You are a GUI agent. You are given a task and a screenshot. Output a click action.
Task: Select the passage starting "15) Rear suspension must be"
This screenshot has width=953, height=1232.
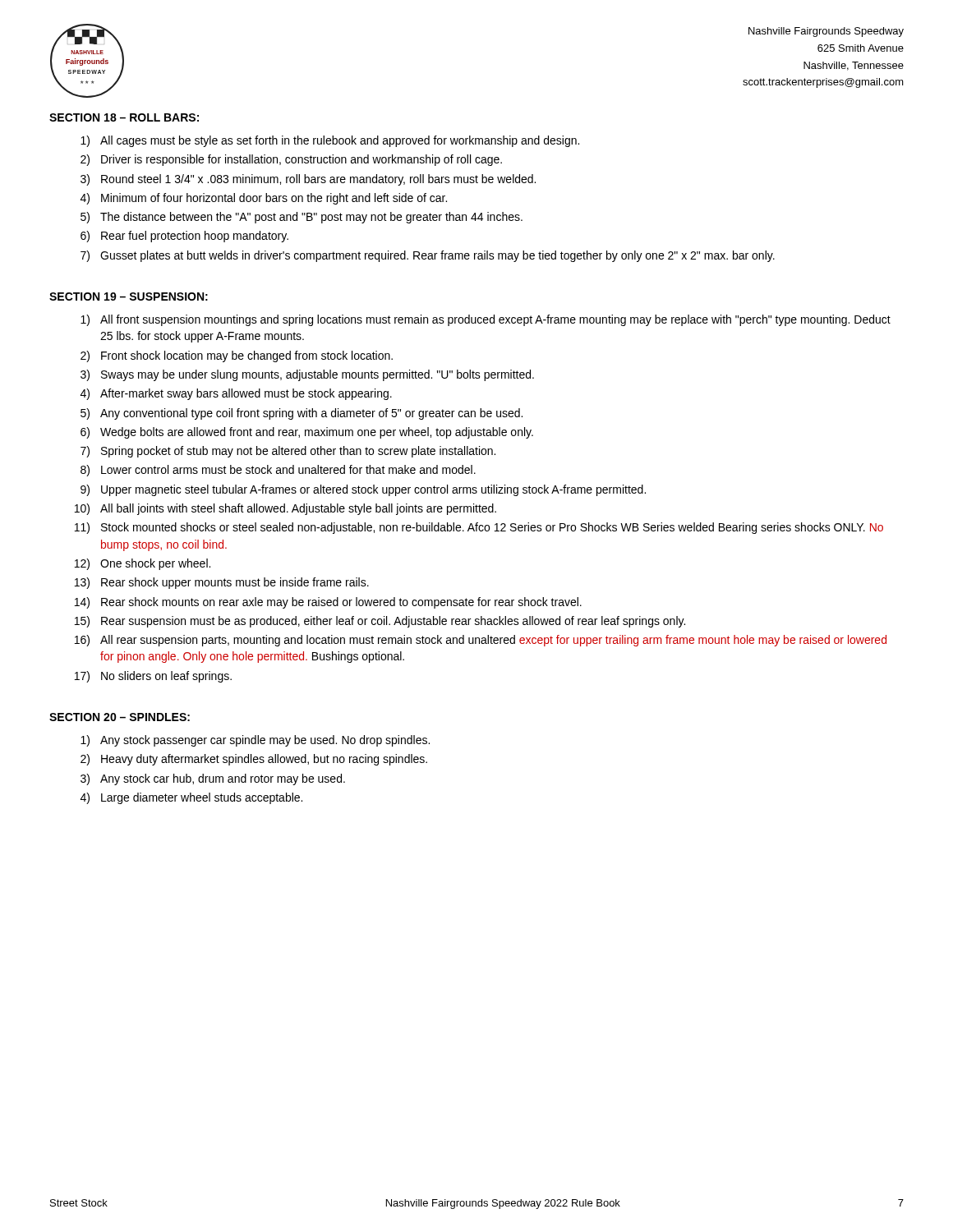pyautogui.click(x=476, y=621)
